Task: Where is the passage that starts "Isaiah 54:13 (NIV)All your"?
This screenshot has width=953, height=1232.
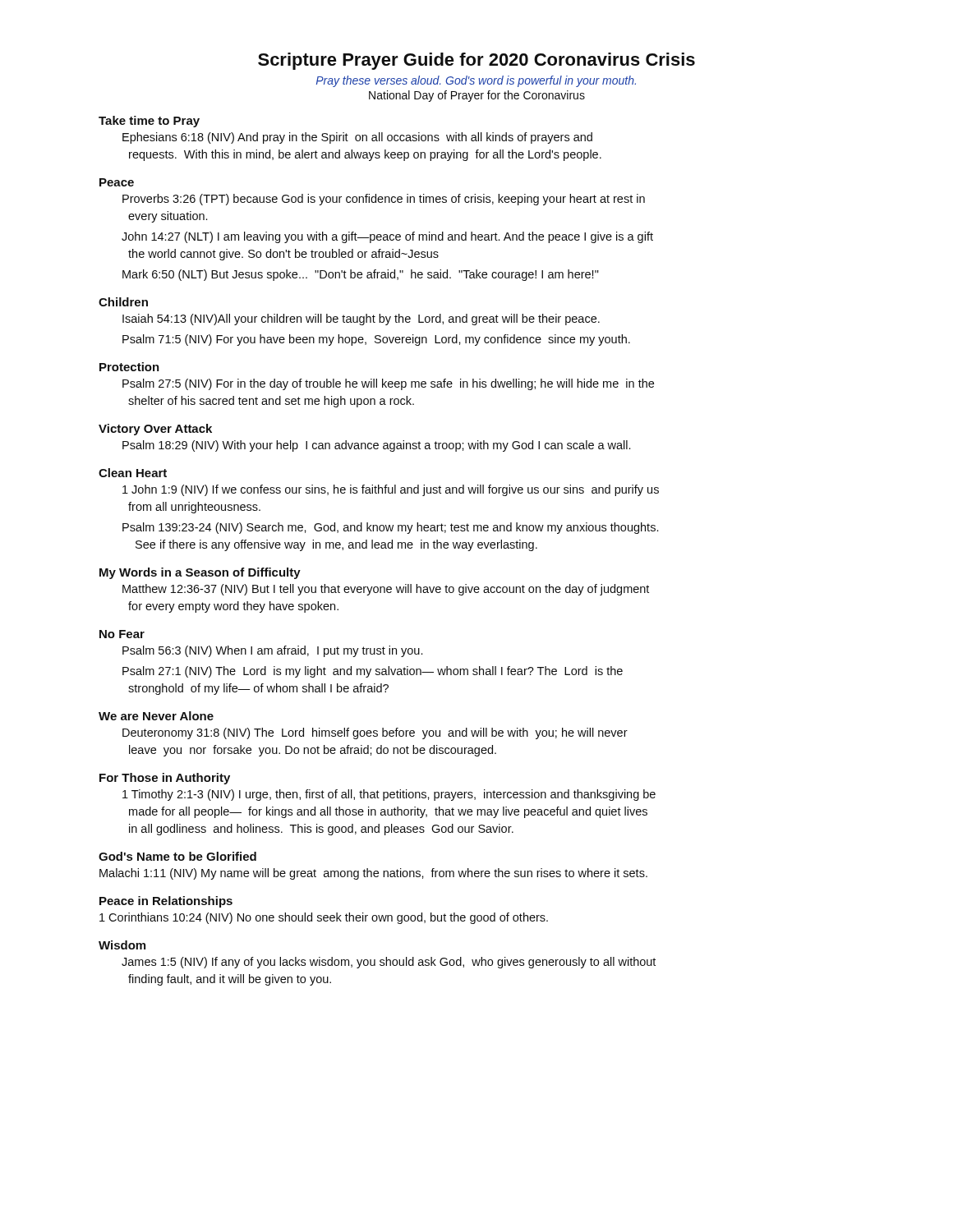Action: pyautogui.click(x=361, y=319)
